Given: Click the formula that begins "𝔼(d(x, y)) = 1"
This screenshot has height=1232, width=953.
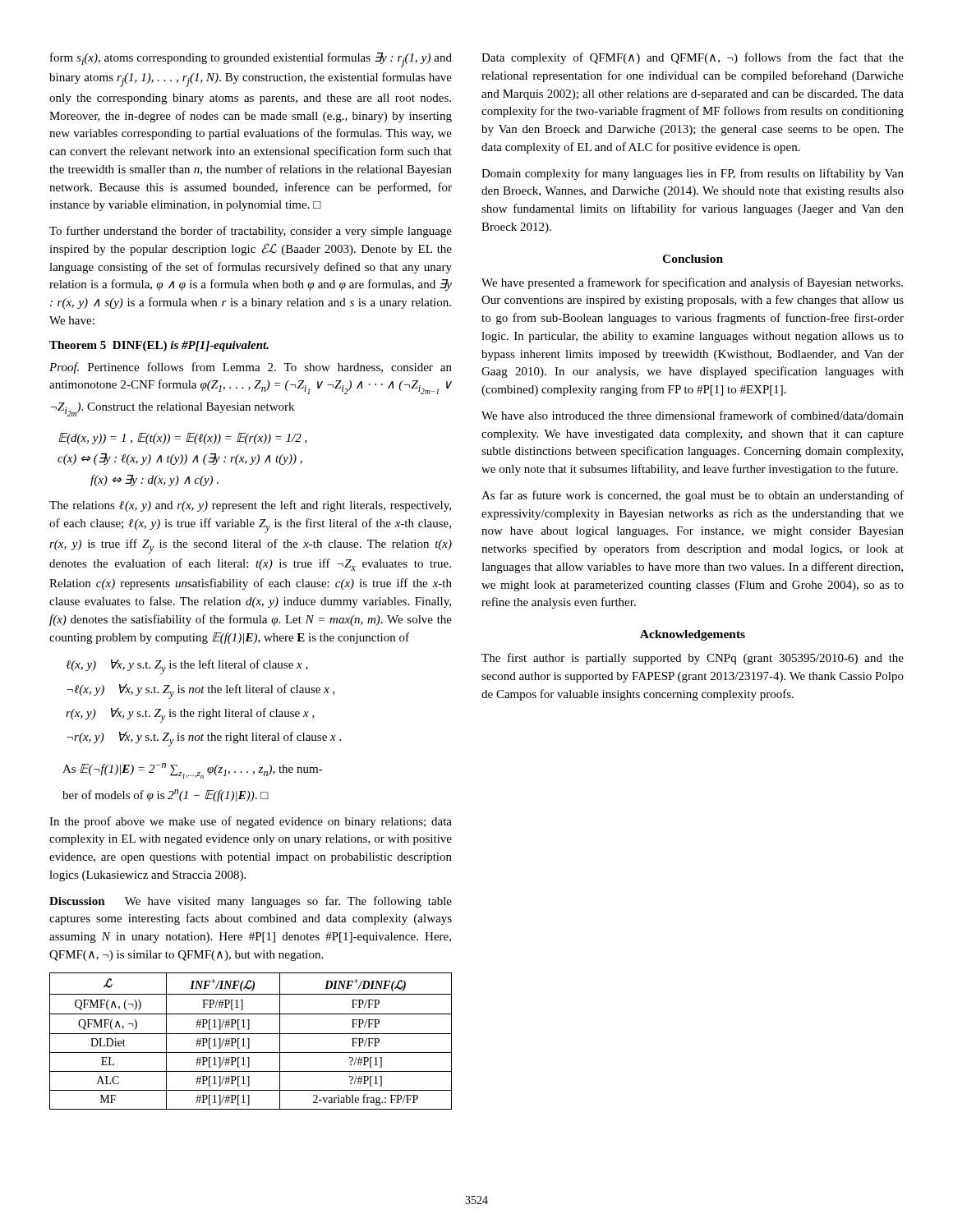Looking at the screenshot, I should point(255,459).
